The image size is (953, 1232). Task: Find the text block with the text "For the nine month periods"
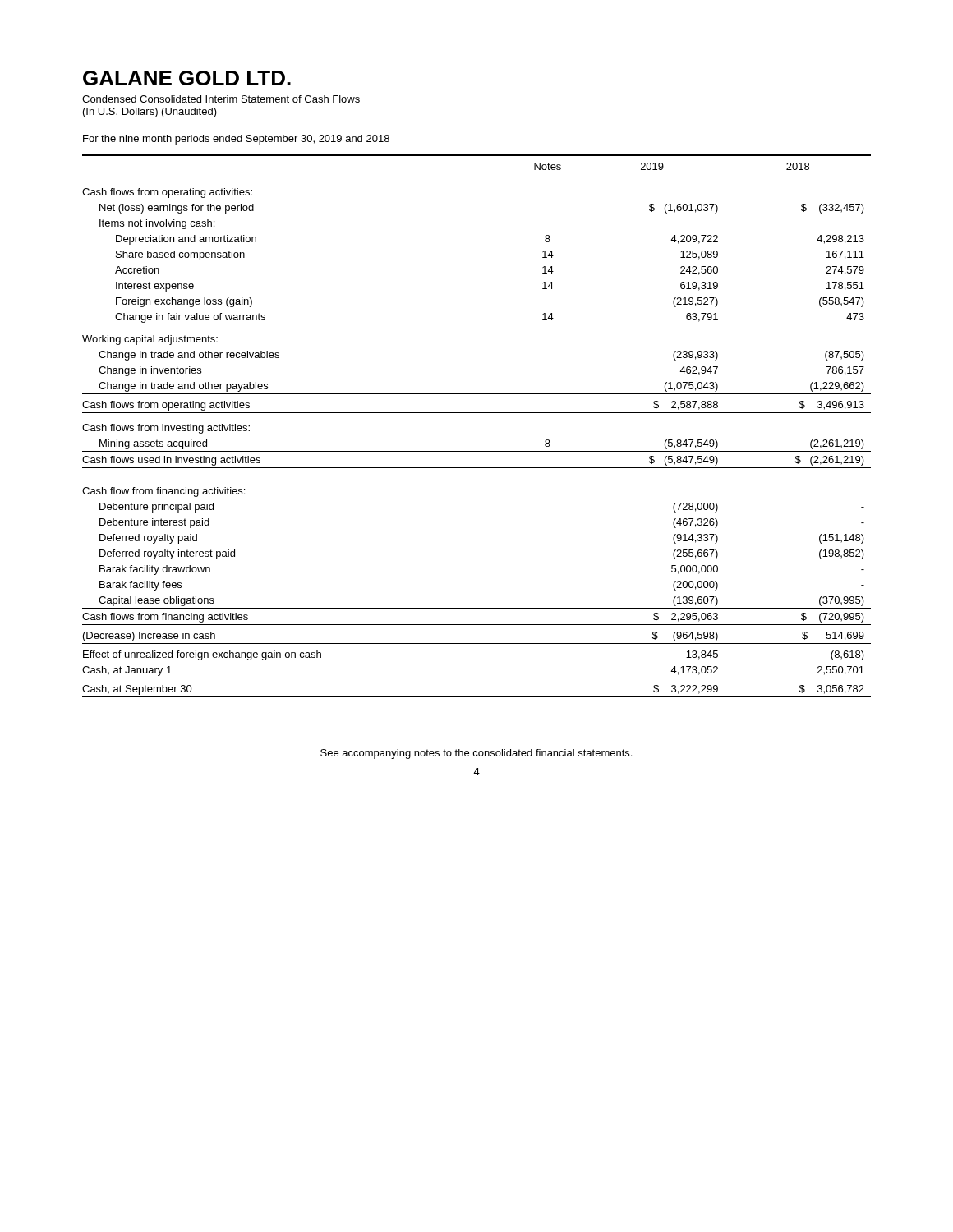236,138
